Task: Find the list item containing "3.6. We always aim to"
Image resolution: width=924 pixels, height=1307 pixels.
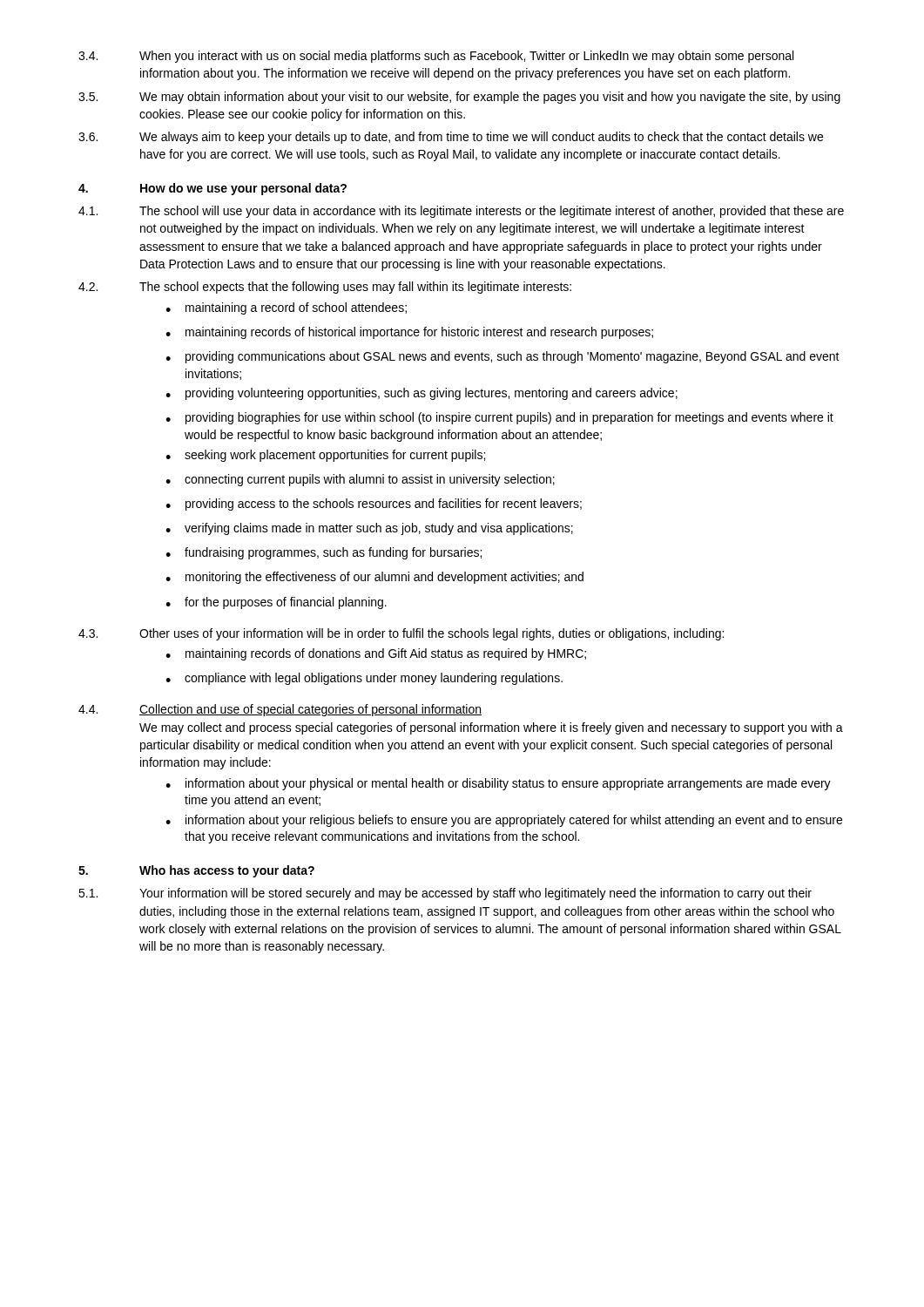Action: click(x=462, y=146)
